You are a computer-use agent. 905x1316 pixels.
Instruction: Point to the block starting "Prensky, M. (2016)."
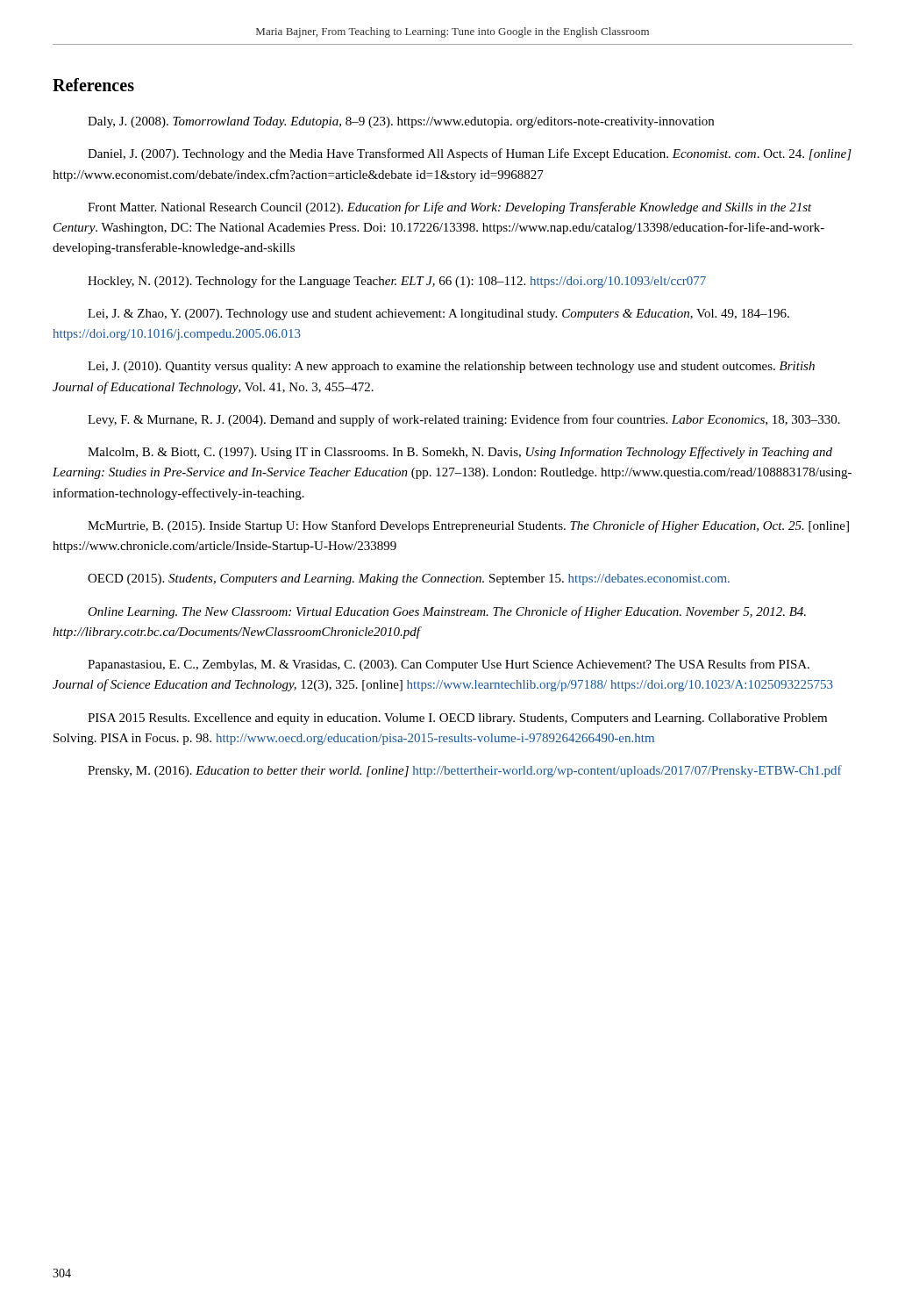tap(465, 770)
